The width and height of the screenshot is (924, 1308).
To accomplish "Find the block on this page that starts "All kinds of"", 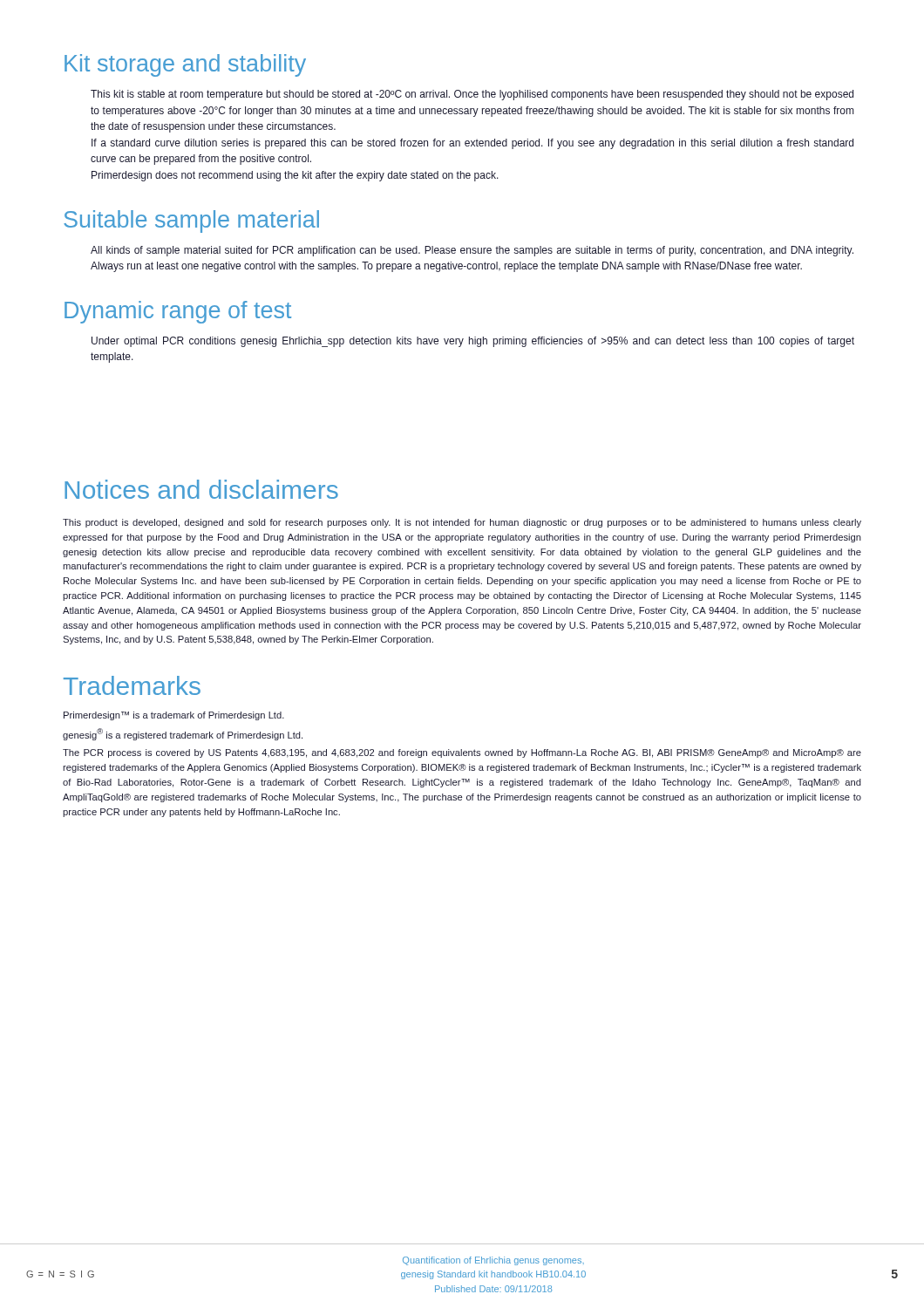I will pos(472,258).
